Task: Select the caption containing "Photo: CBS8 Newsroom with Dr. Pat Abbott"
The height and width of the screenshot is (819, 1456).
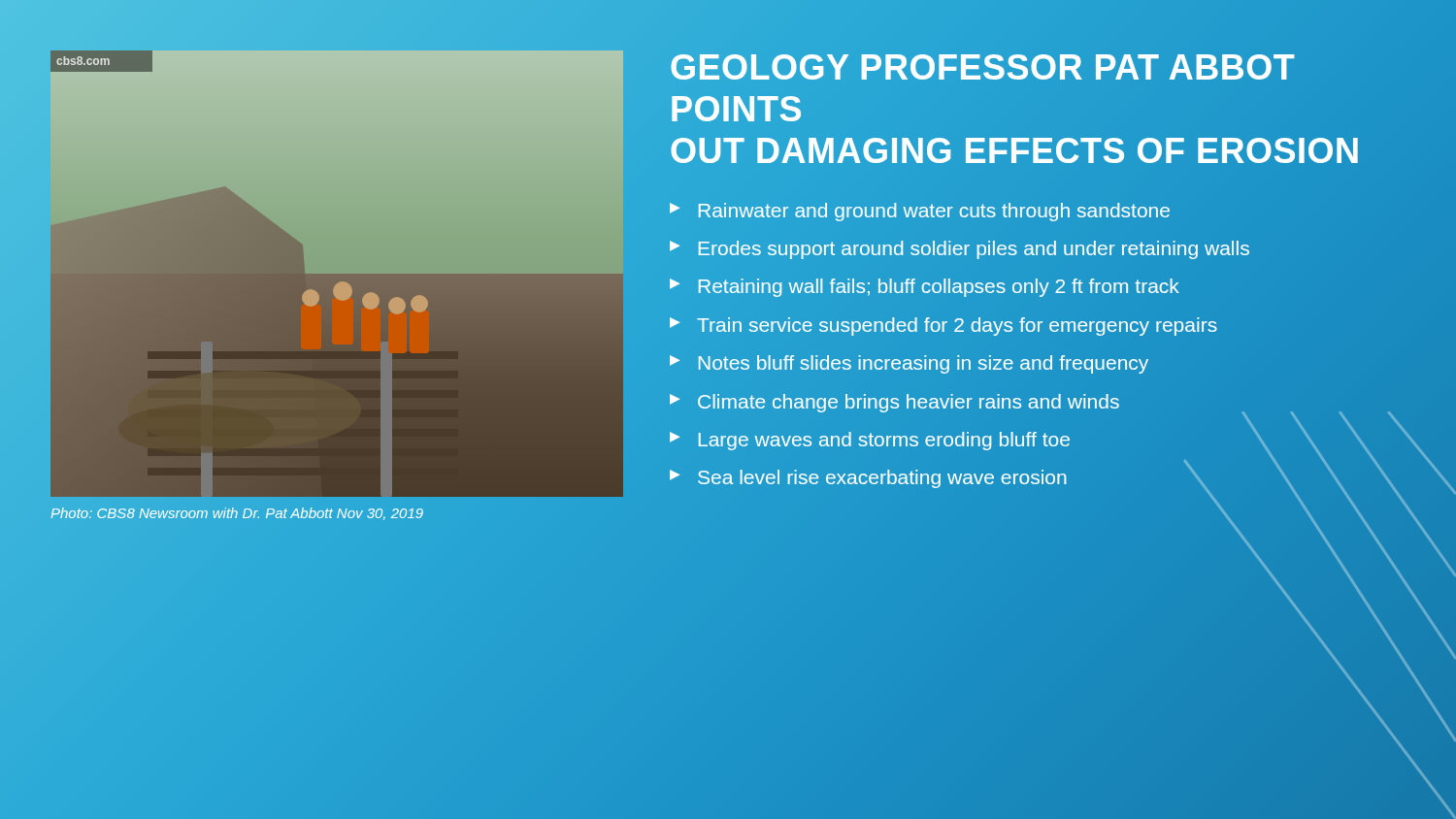Action: click(x=237, y=513)
